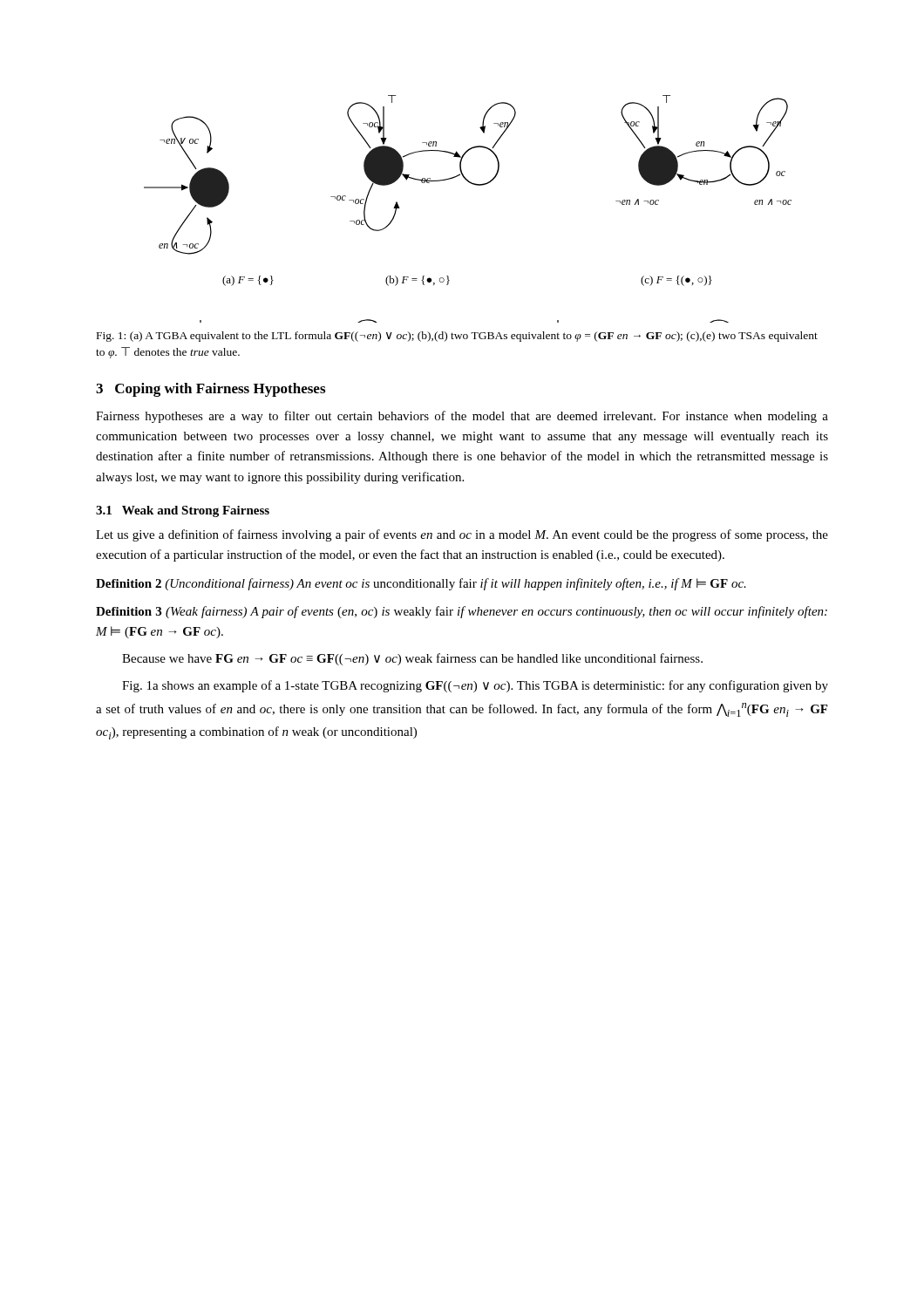Locate the block of text that opens with "Definition 2 (Unconditional fairness) An event oc is"
Screen dimensions: 1308x924
(x=421, y=584)
